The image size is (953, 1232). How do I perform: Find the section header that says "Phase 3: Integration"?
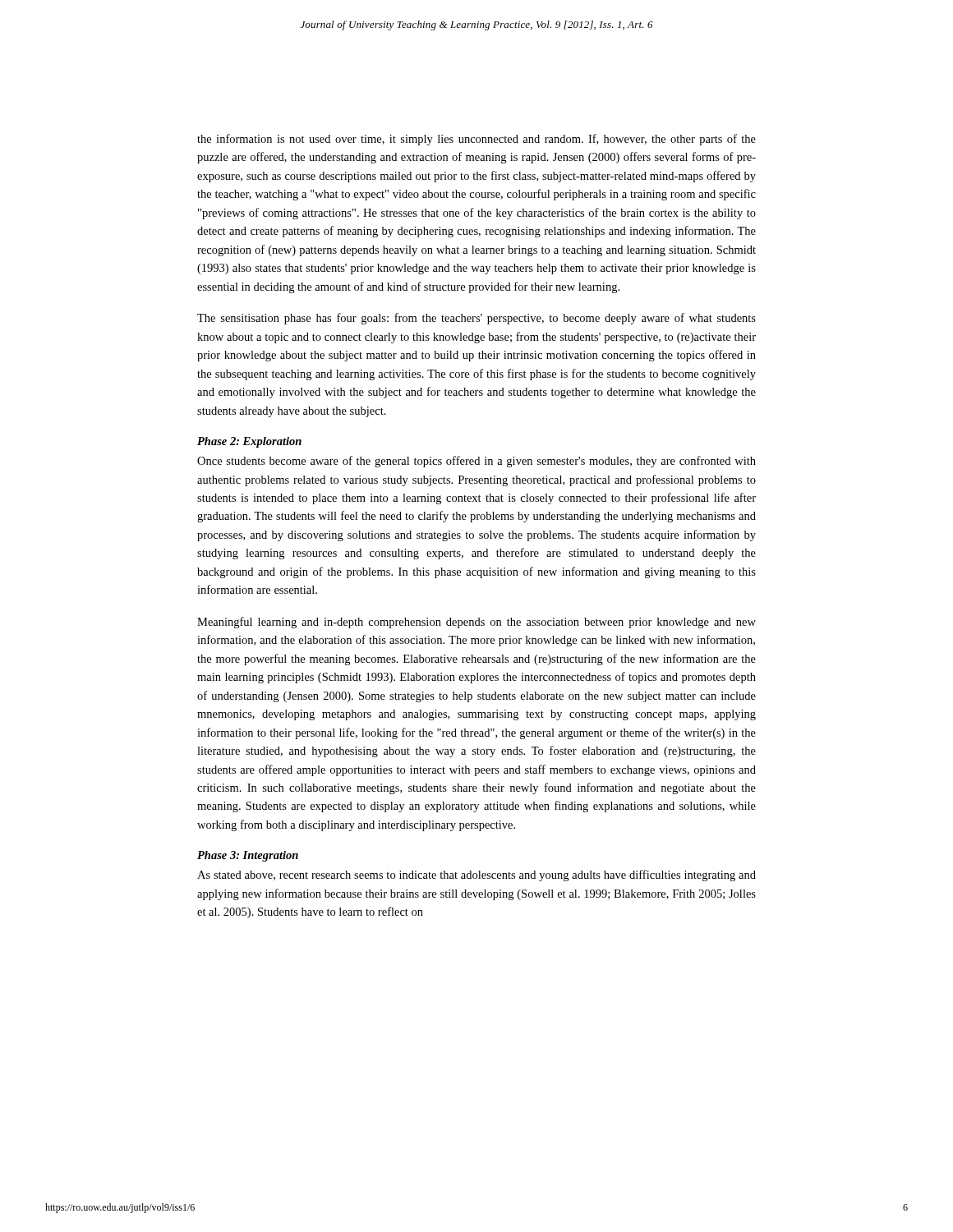pos(248,855)
